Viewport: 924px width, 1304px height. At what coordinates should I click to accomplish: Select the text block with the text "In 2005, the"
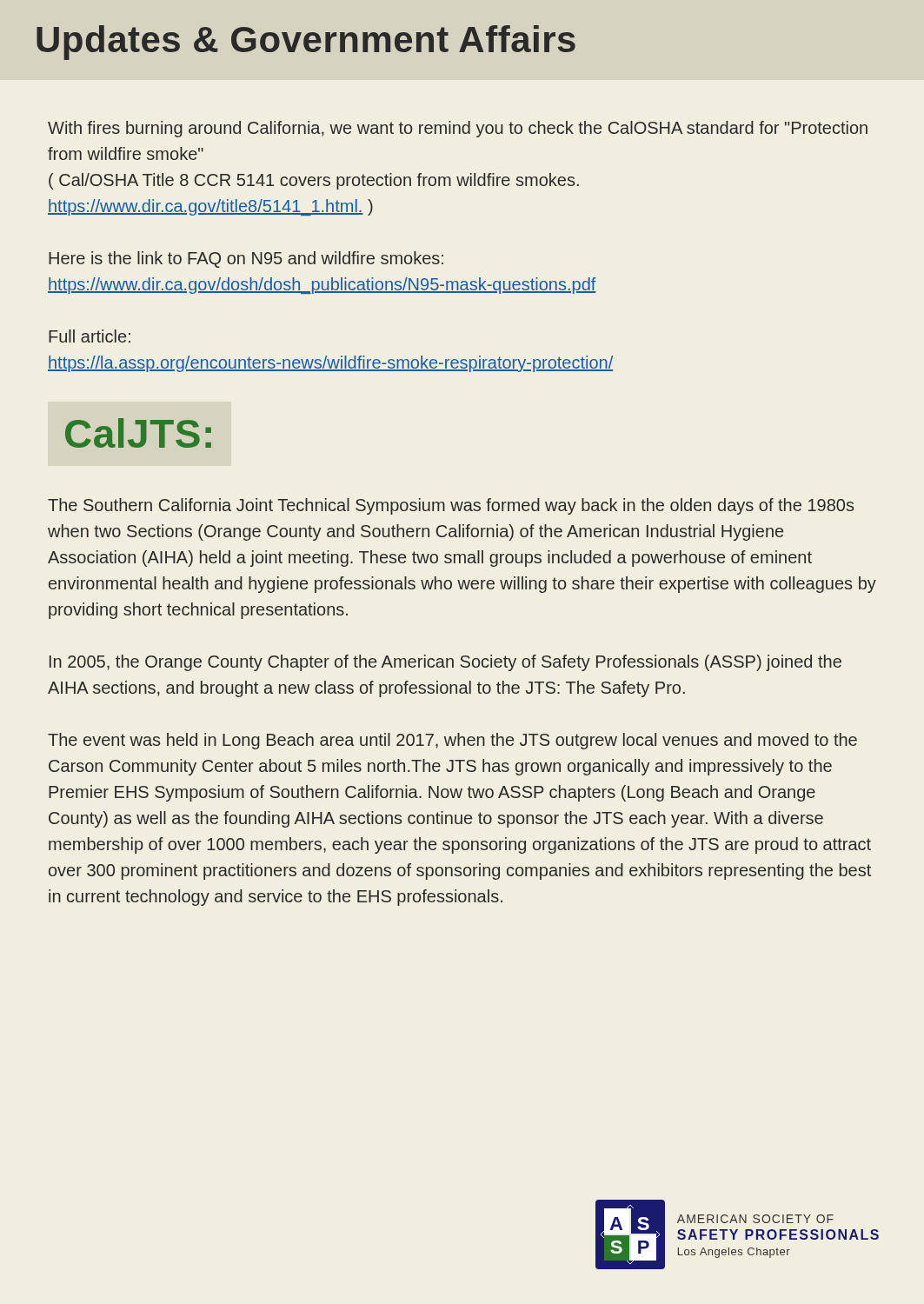tap(445, 675)
